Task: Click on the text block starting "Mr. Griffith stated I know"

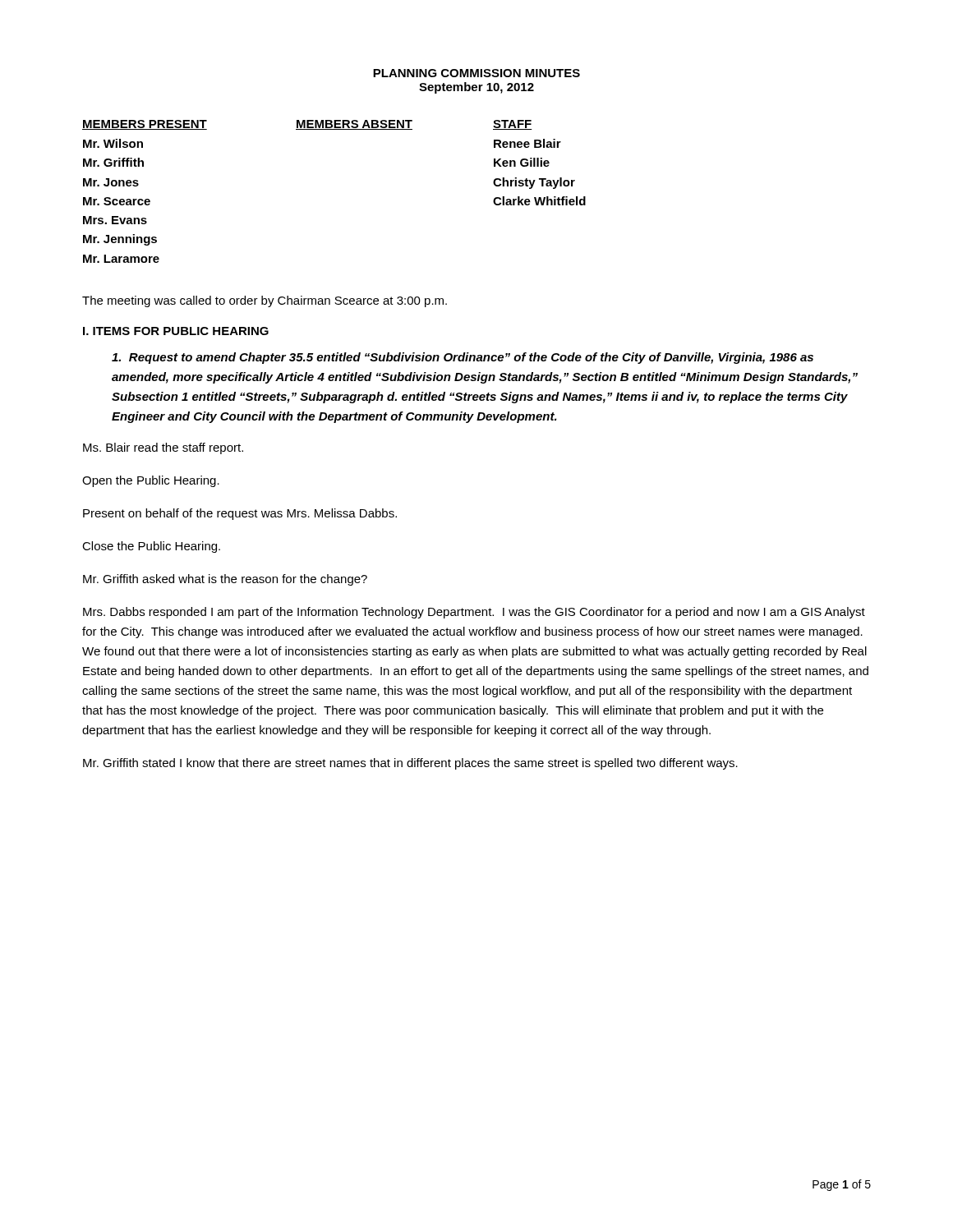Action: coord(410,762)
